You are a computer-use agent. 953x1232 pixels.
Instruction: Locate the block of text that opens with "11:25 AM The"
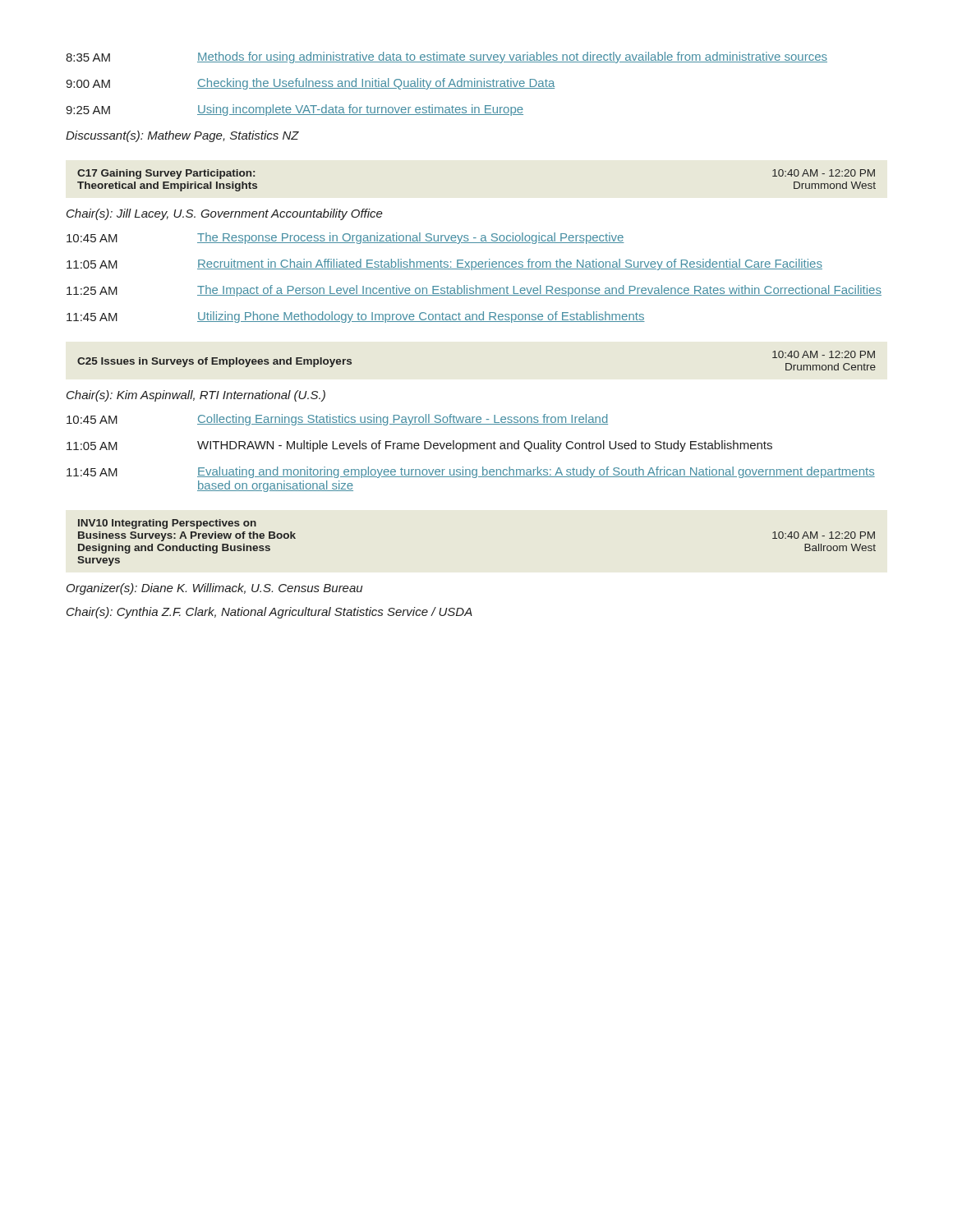pyautogui.click(x=476, y=290)
